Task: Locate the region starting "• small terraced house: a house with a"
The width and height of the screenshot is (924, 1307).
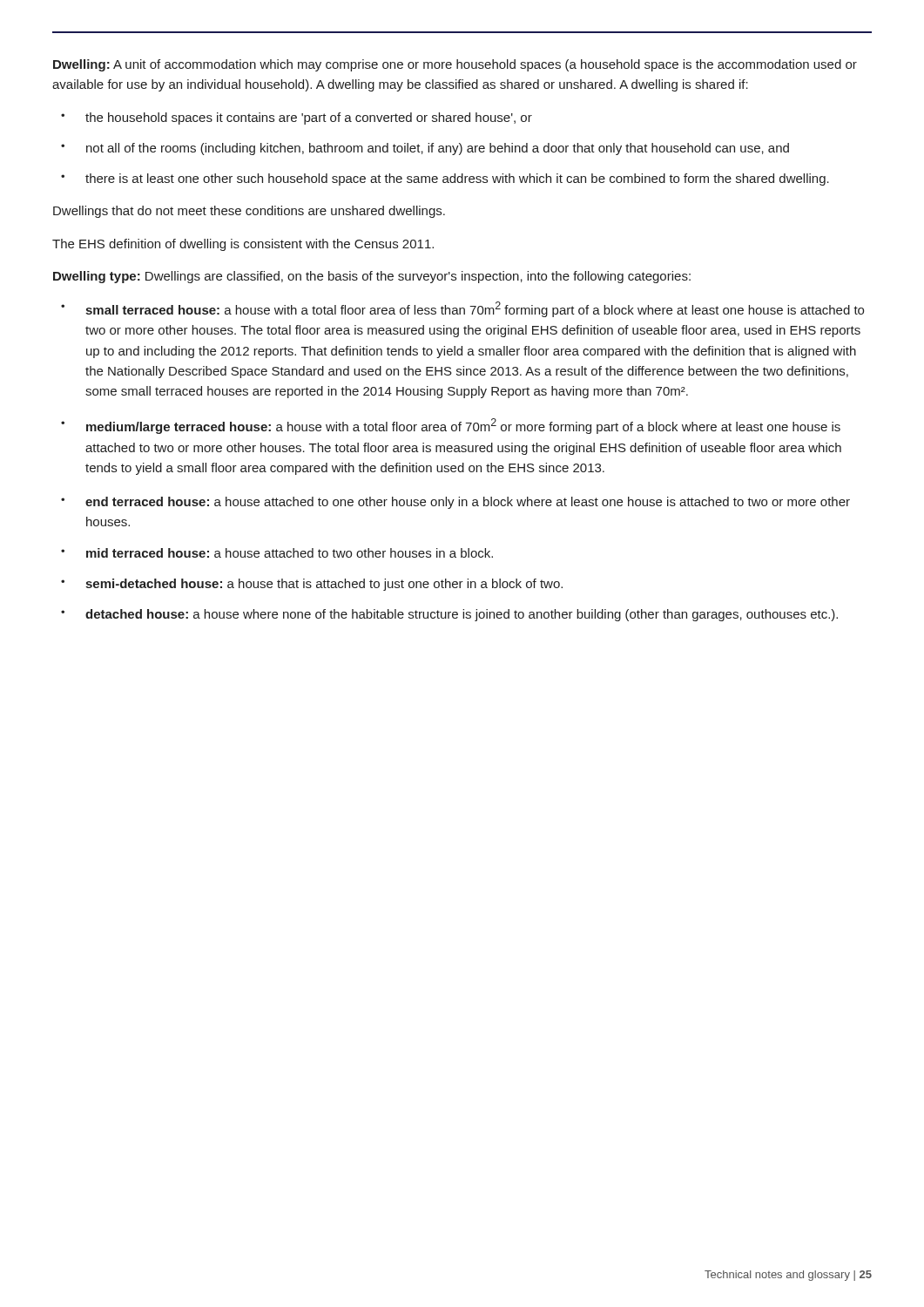Action: (462, 349)
